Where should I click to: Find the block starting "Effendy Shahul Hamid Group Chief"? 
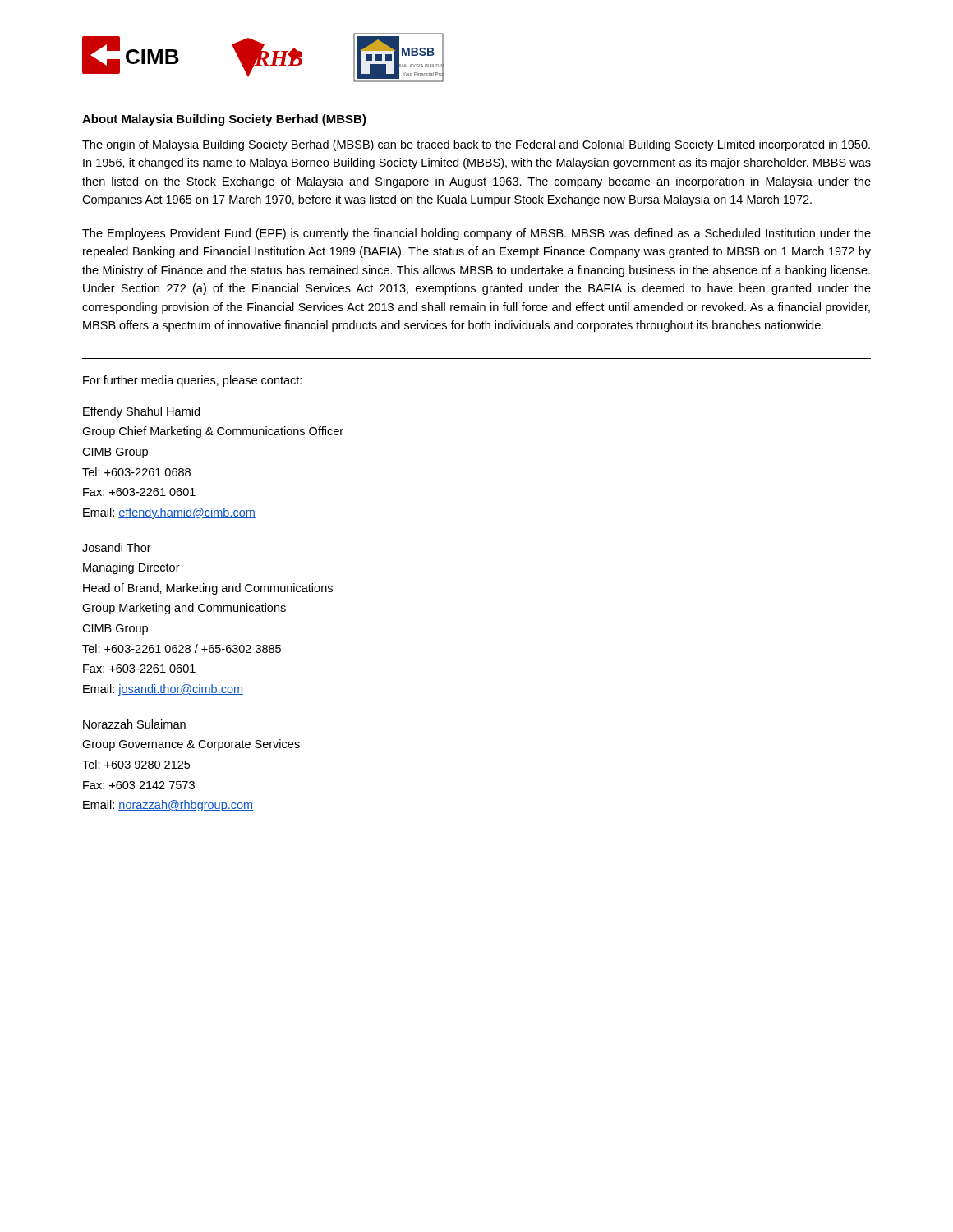pos(141,412)
